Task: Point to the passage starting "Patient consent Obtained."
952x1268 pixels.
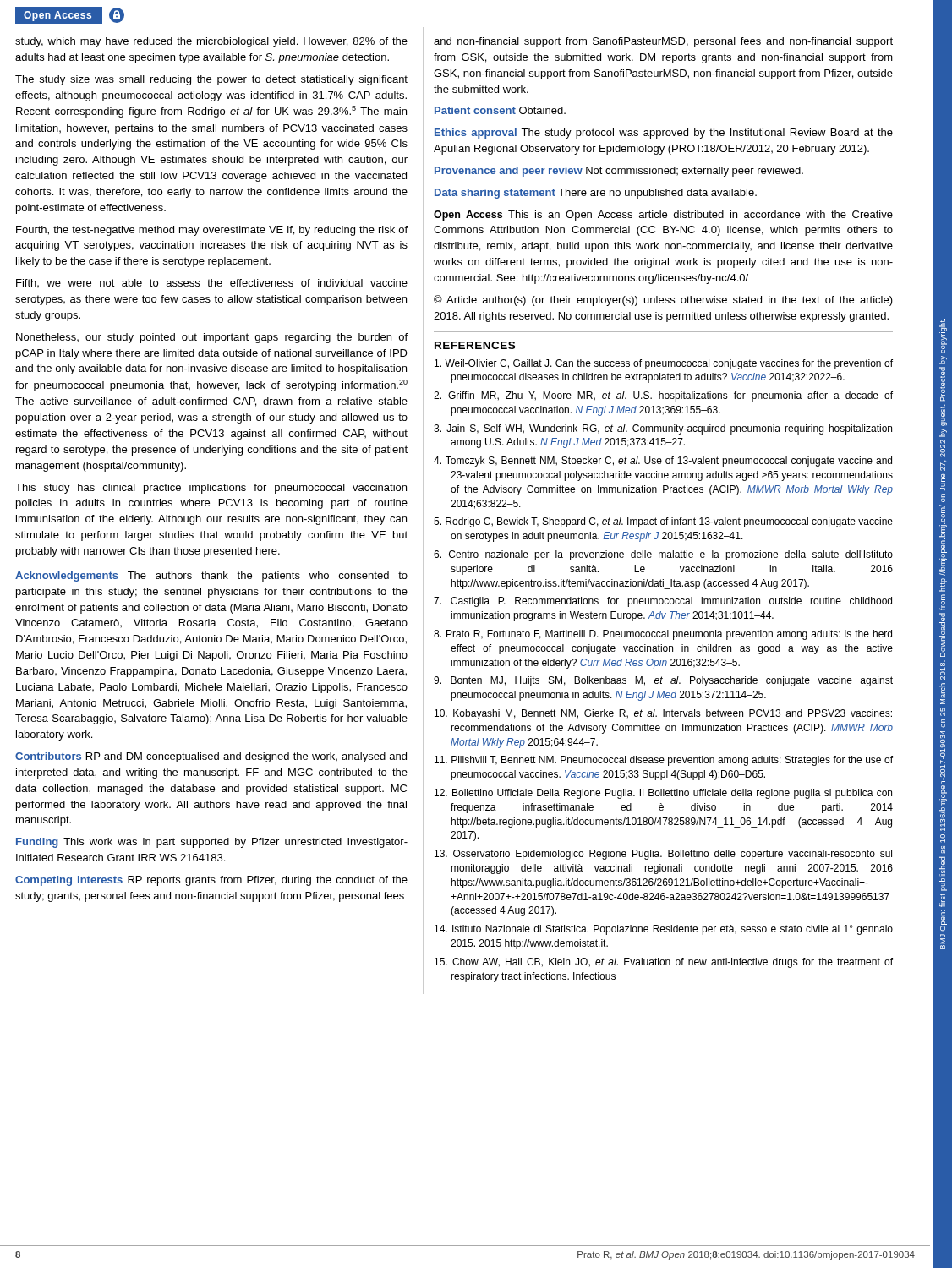Action: pos(500,110)
